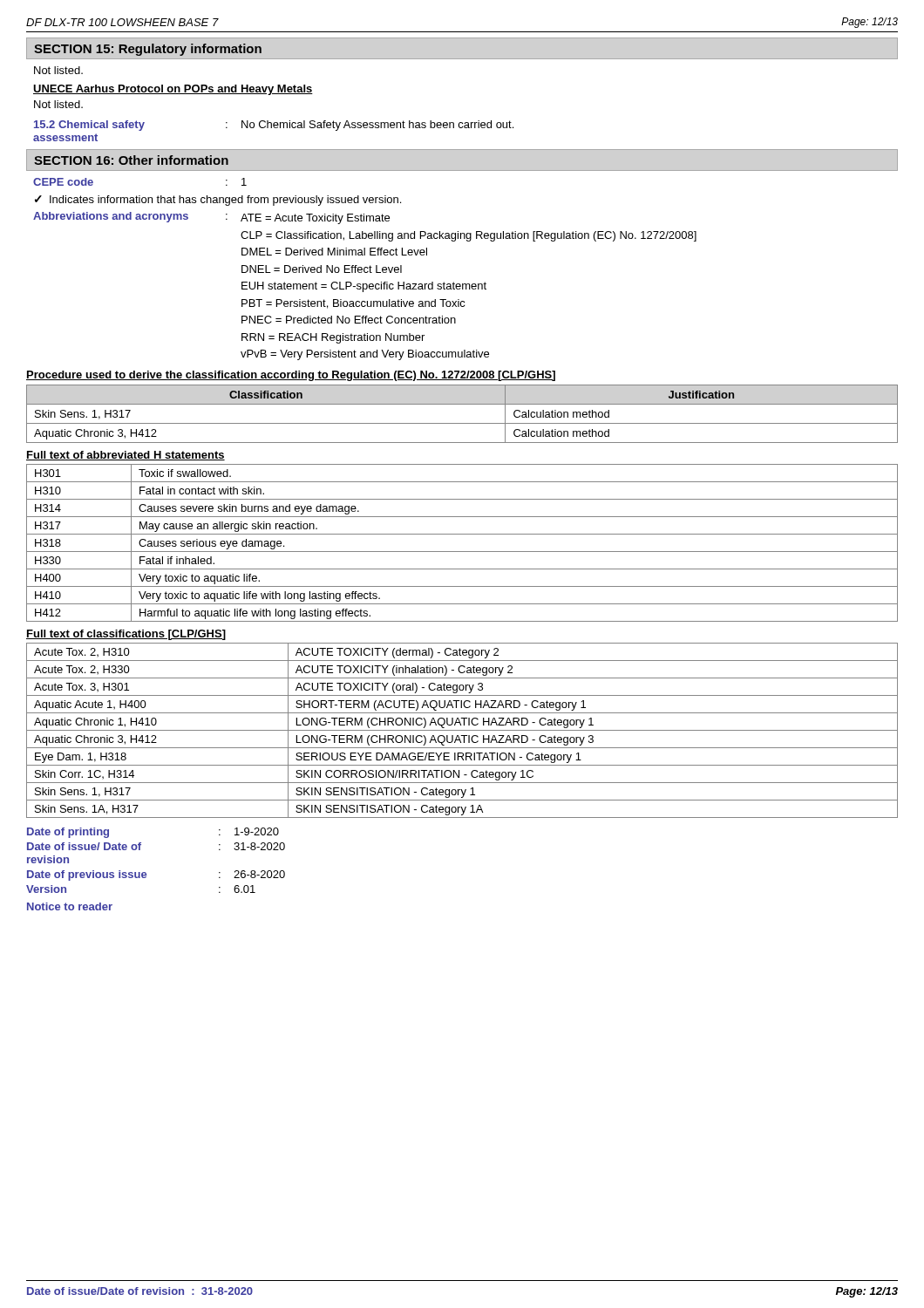
Task: Navigate to the text starting "CEPE code : 1"
Action: (x=465, y=182)
